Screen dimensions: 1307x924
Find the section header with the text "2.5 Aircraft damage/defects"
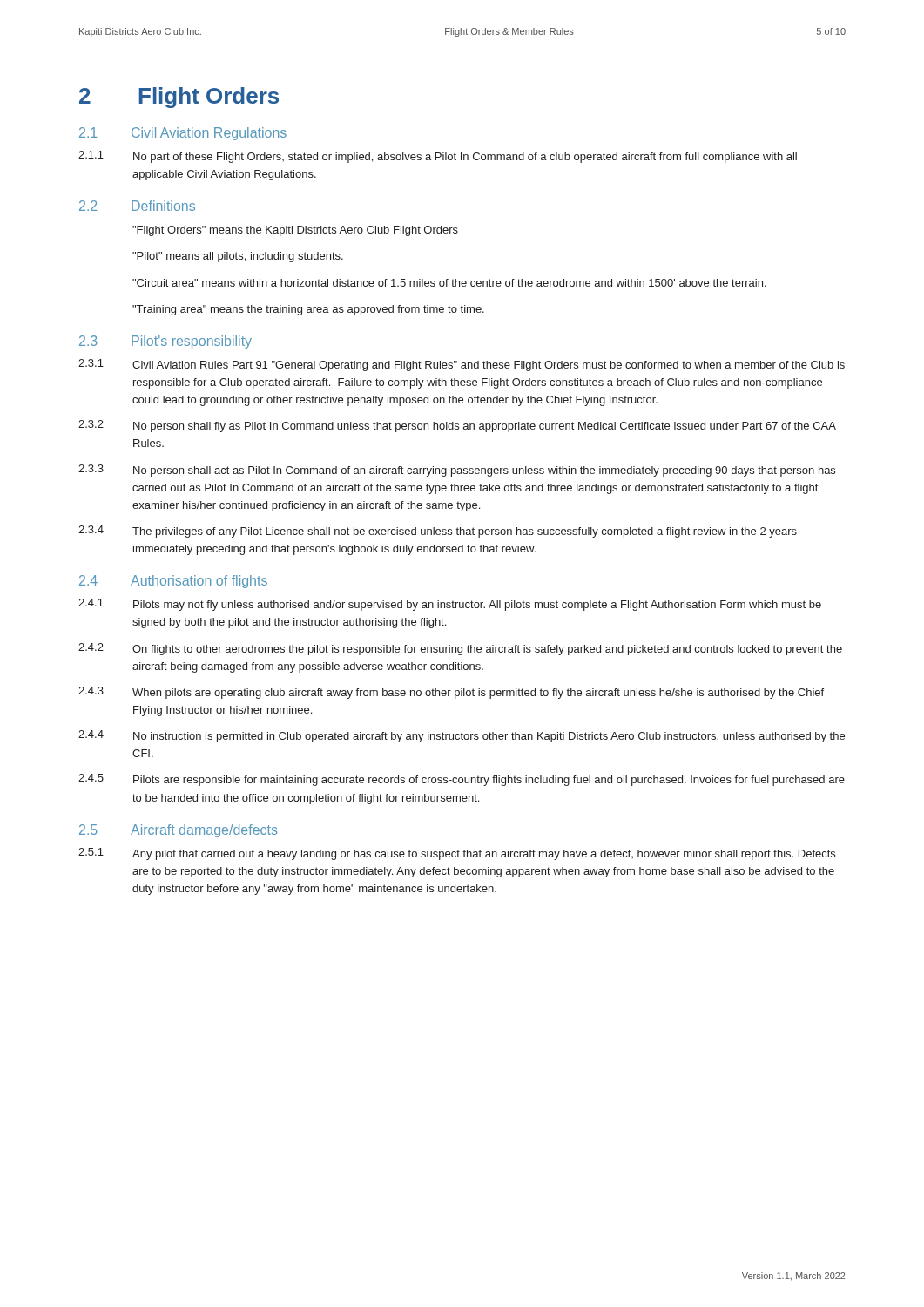pyautogui.click(x=178, y=830)
